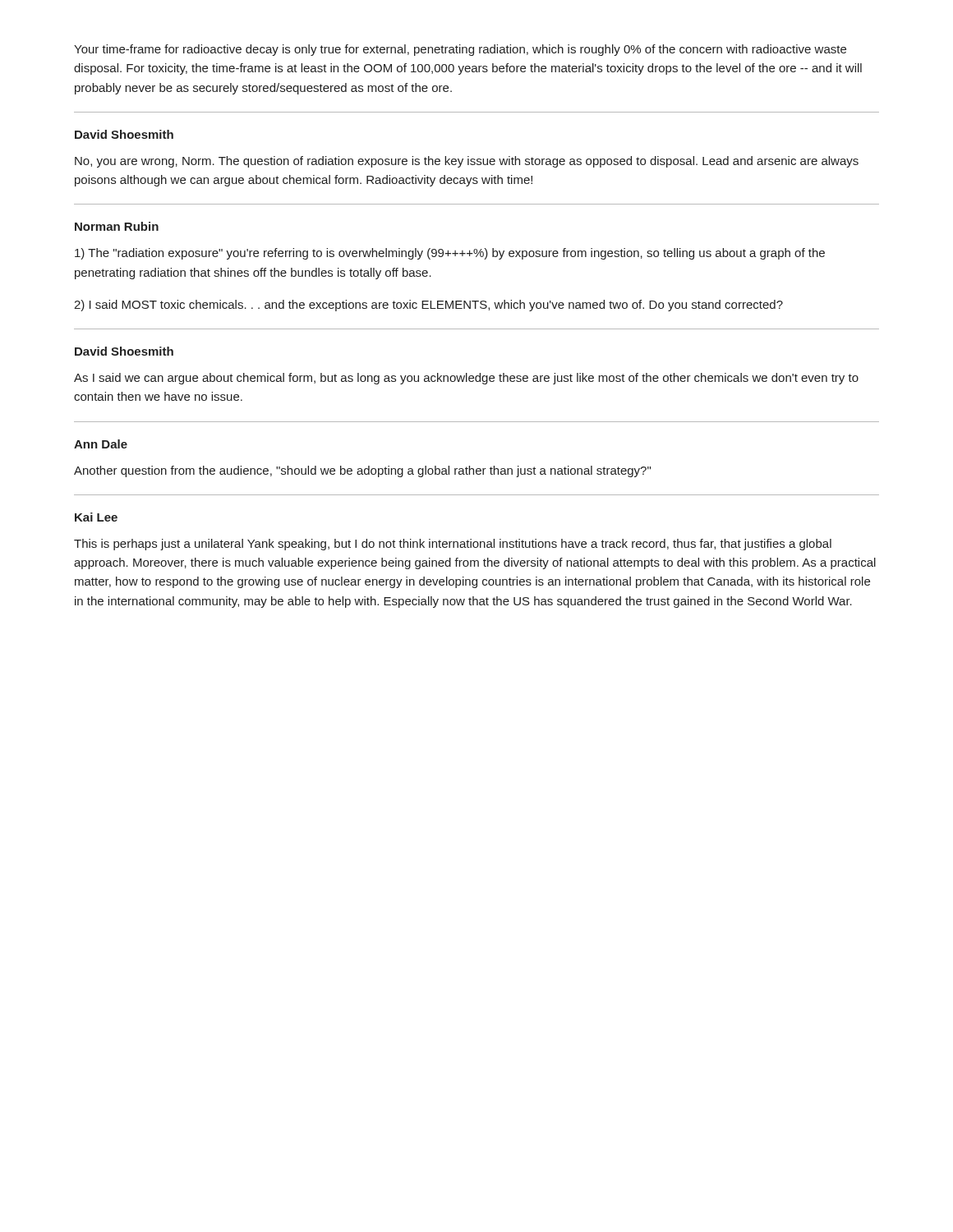
Task: Locate the block of text that opens with "2) I said MOST toxic"
Action: (x=428, y=304)
